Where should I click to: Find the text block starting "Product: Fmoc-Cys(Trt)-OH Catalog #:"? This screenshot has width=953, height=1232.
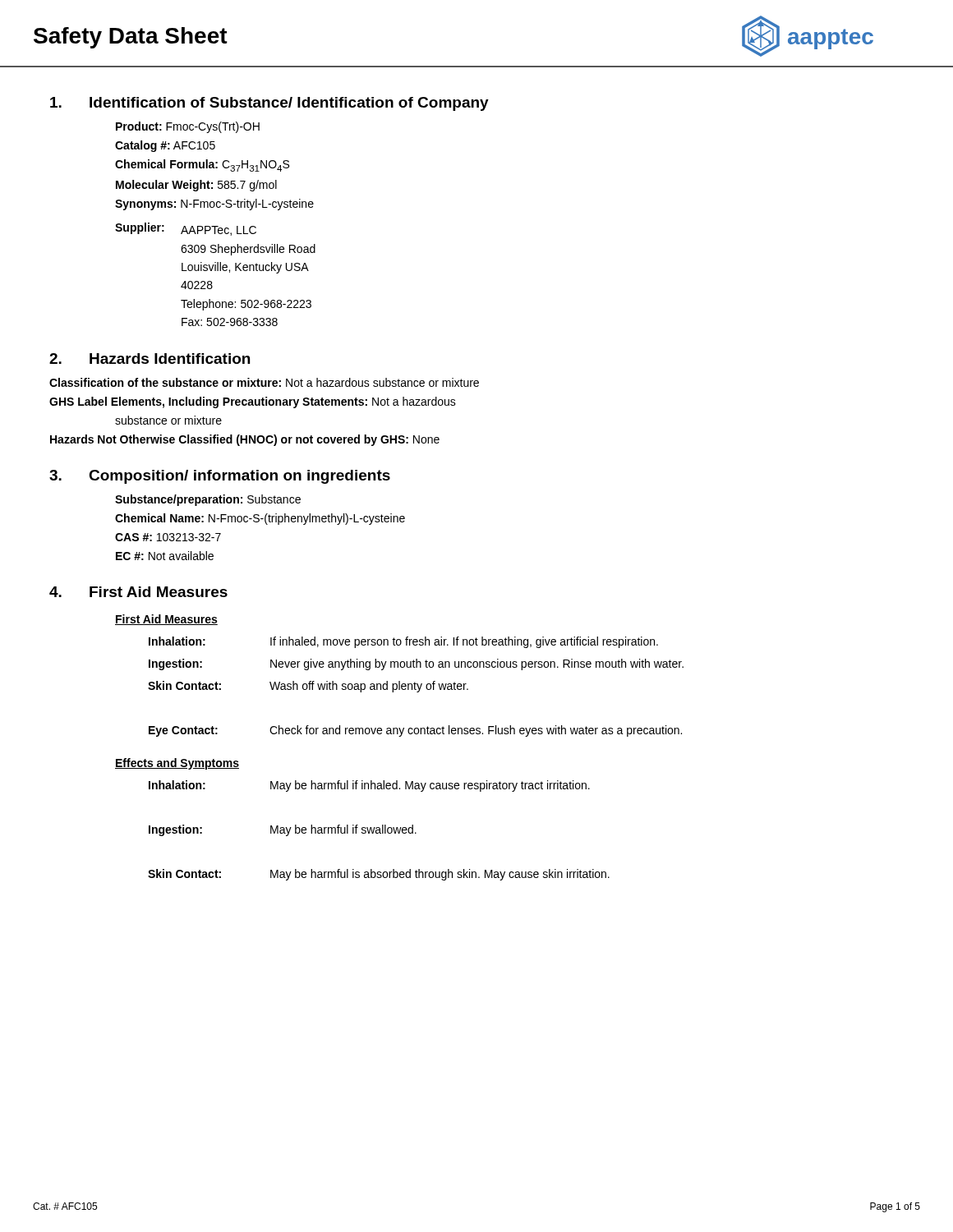(x=188, y=127)
